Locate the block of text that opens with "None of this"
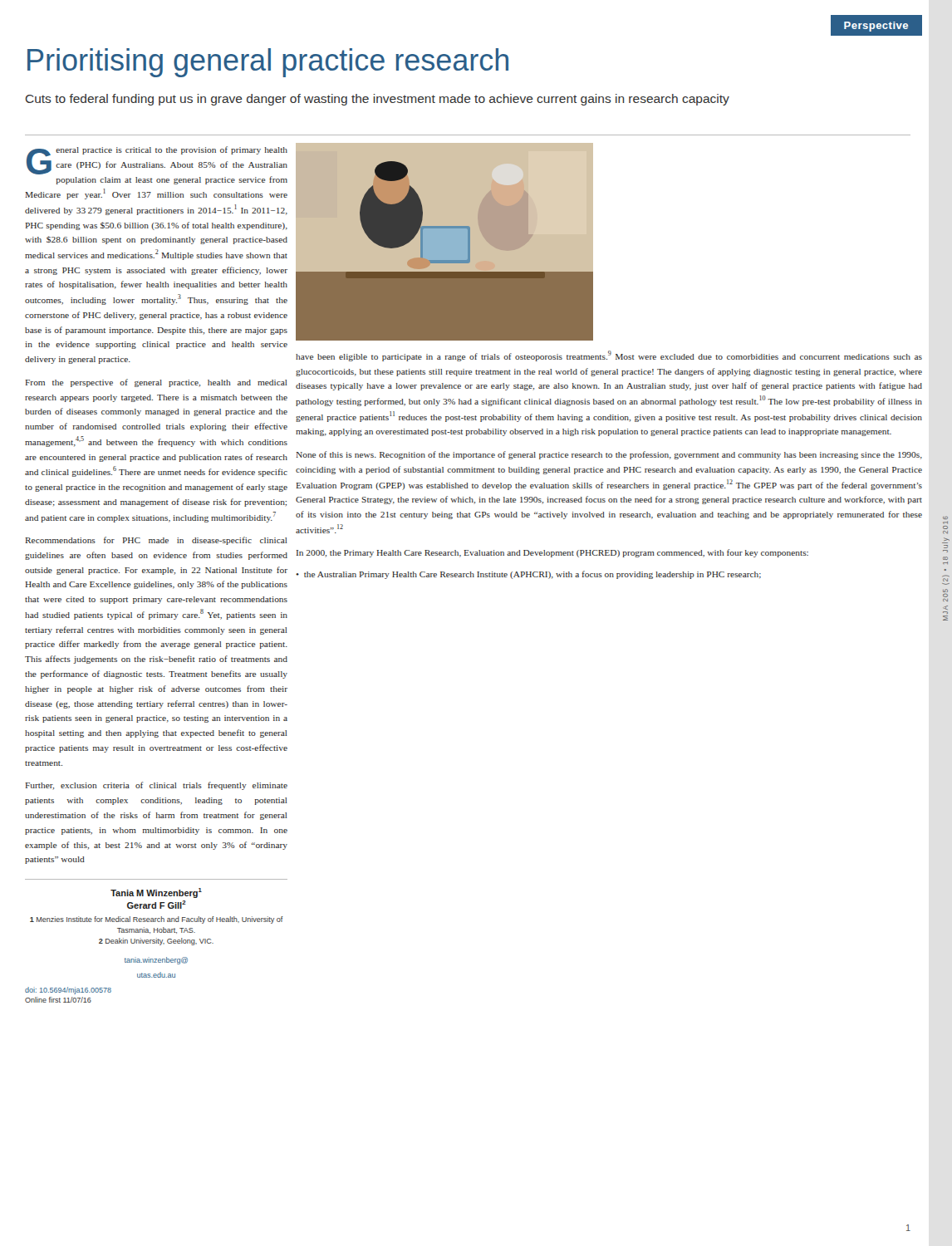The height and width of the screenshot is (1246, 952). tap(609, 493)
